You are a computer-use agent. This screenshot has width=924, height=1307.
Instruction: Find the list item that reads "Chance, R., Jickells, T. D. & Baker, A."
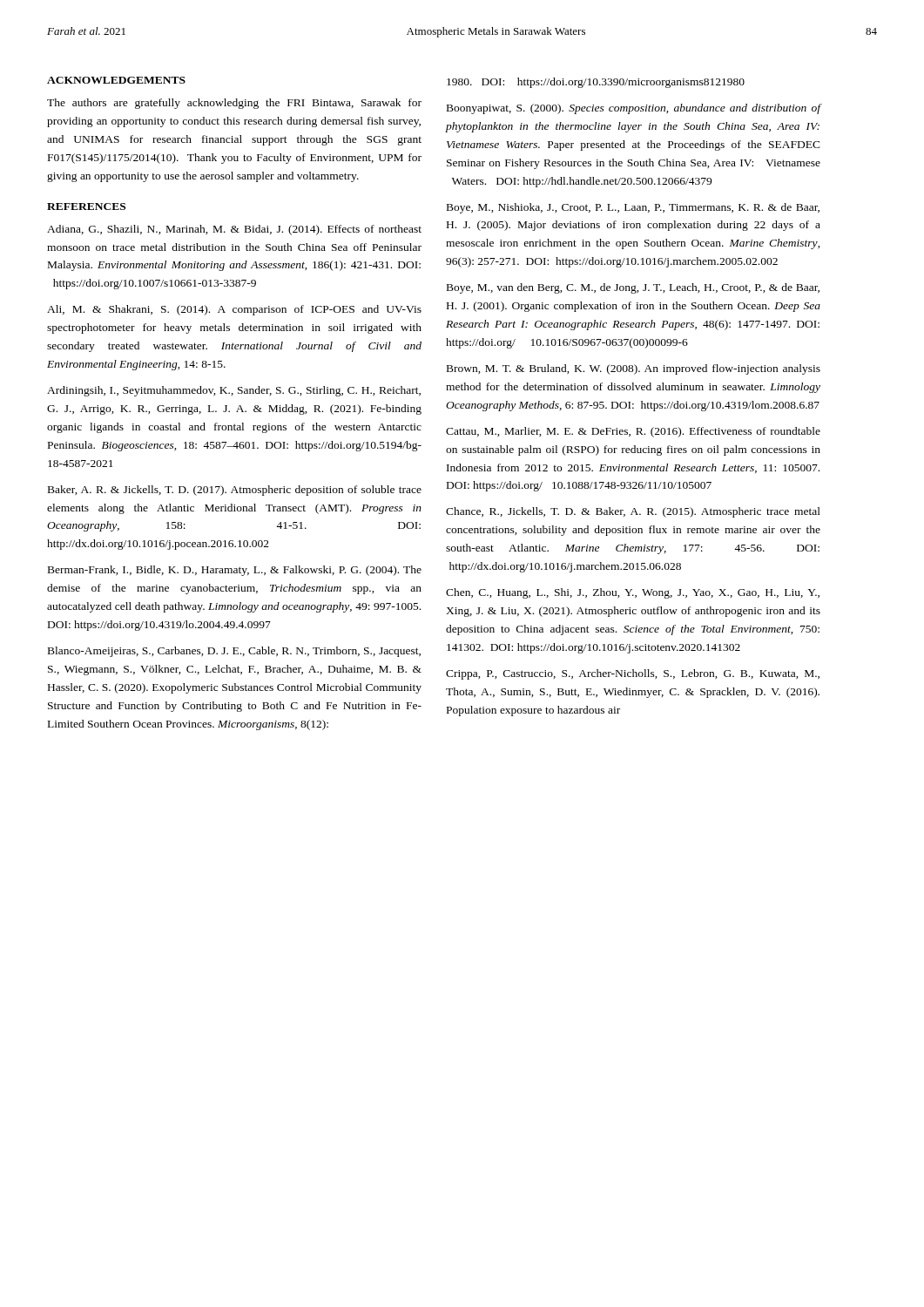[x=633, y=539]
